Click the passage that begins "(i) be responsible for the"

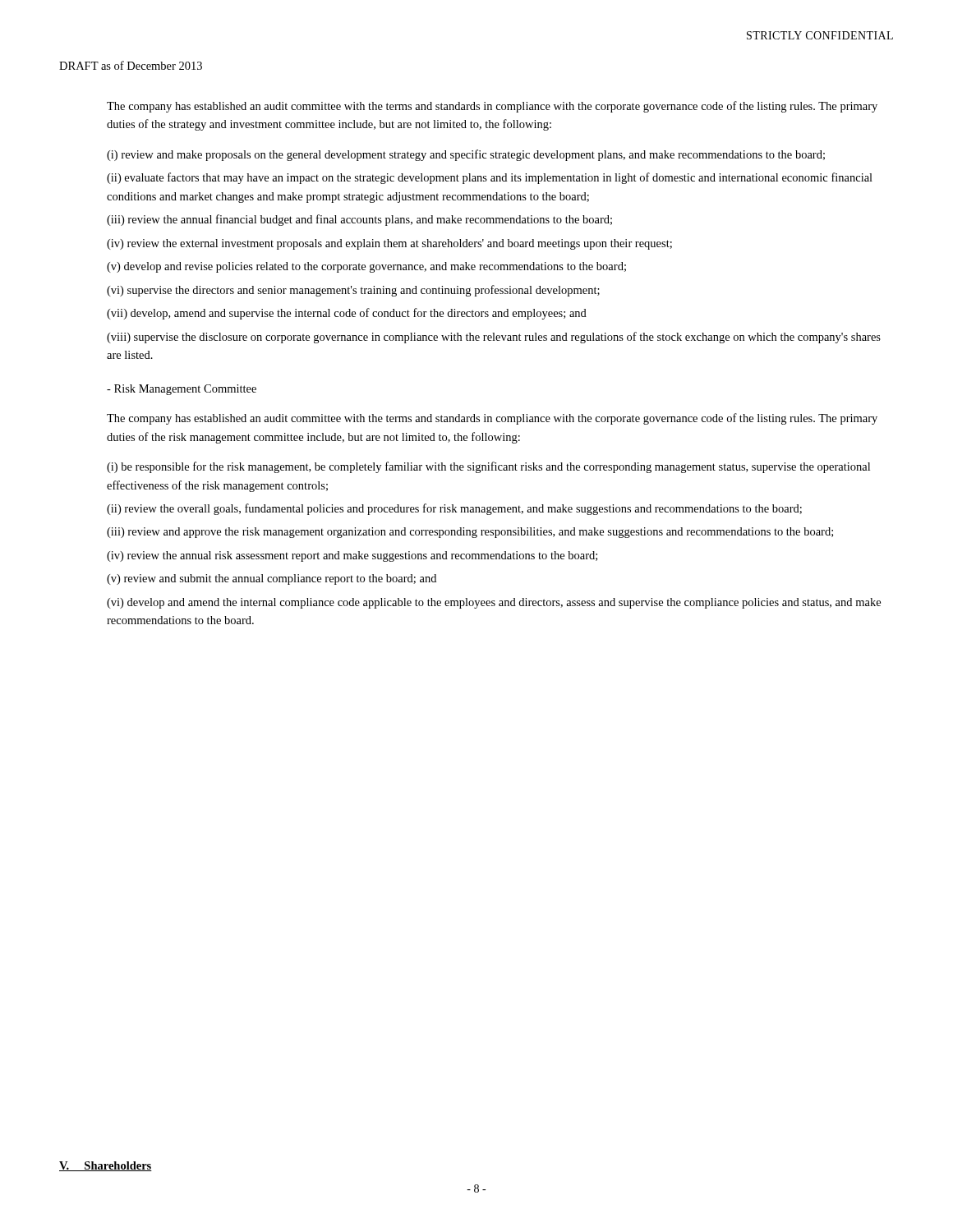[489, 476]
